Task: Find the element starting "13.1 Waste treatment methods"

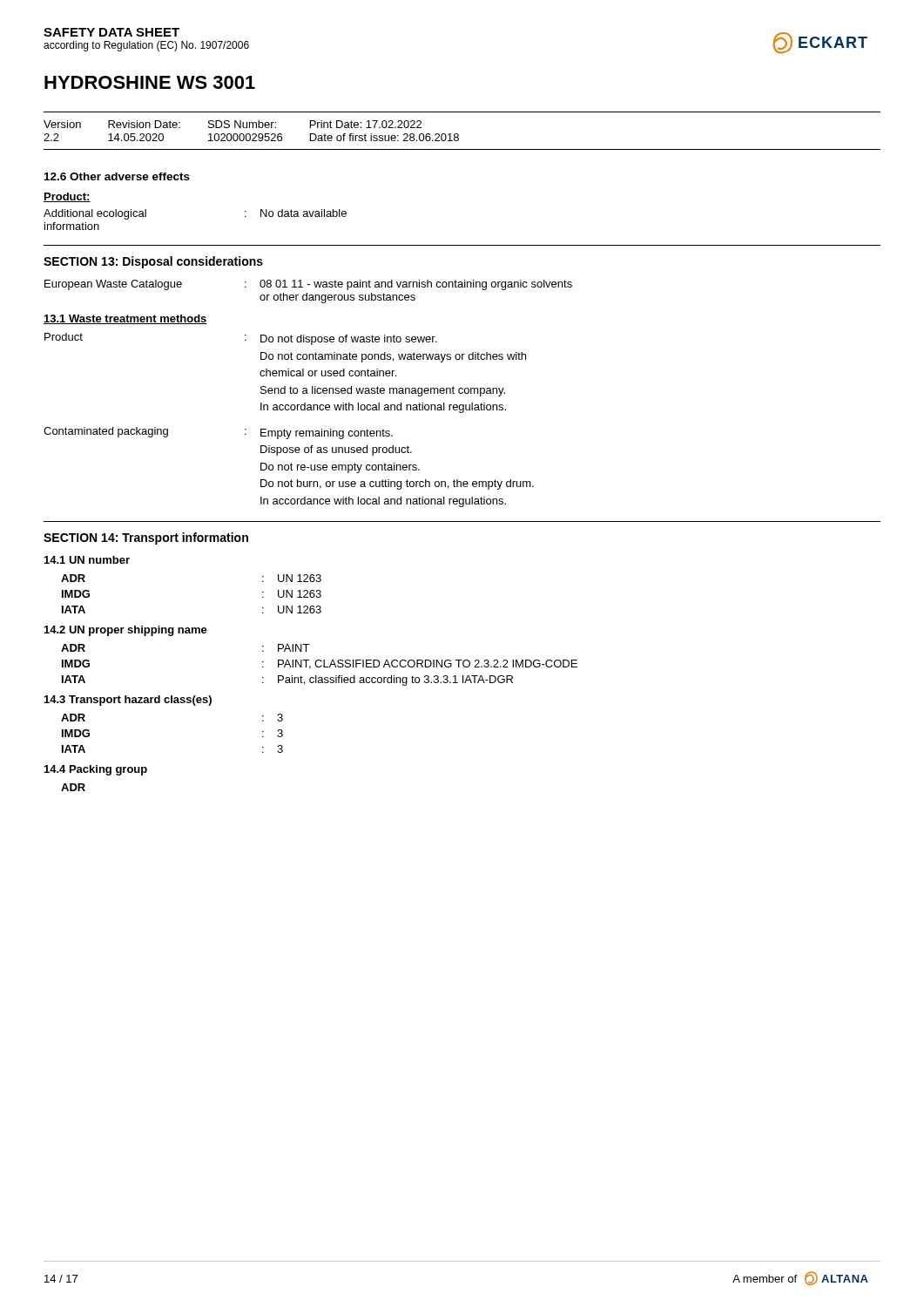Action: pos(125,319)
